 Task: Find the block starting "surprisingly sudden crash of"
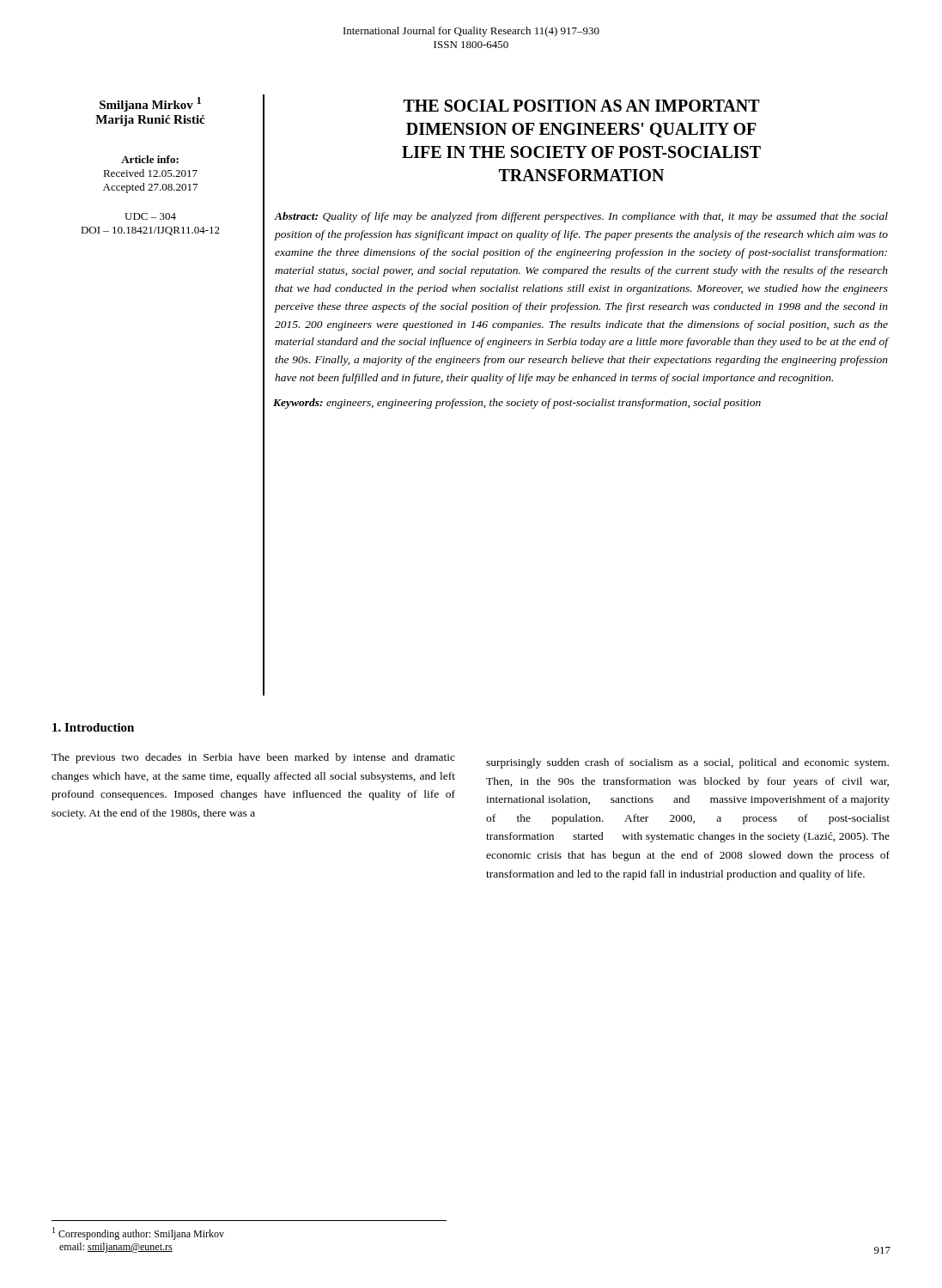[688, 818]
